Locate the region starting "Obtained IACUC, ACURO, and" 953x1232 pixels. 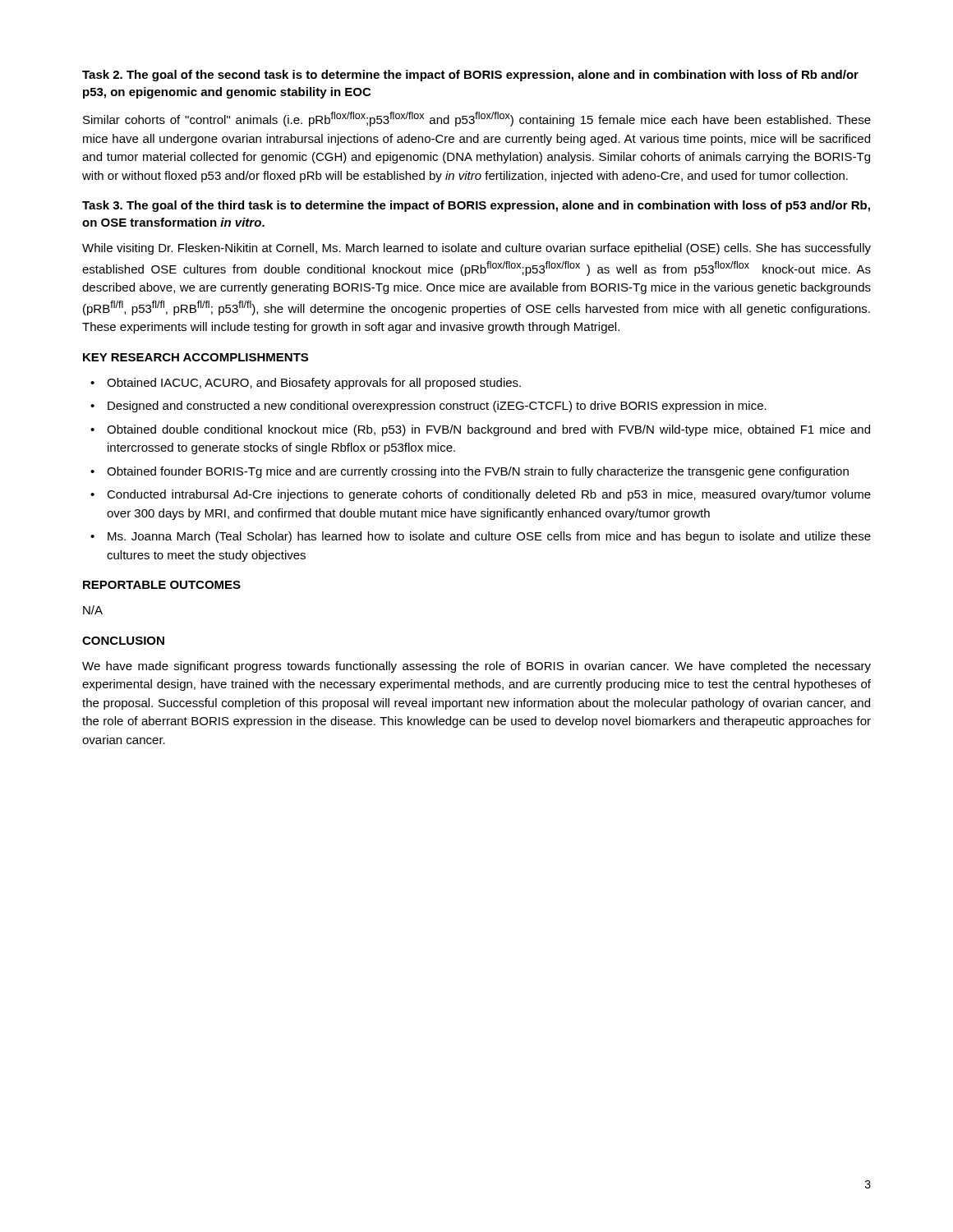coord(314,382)
